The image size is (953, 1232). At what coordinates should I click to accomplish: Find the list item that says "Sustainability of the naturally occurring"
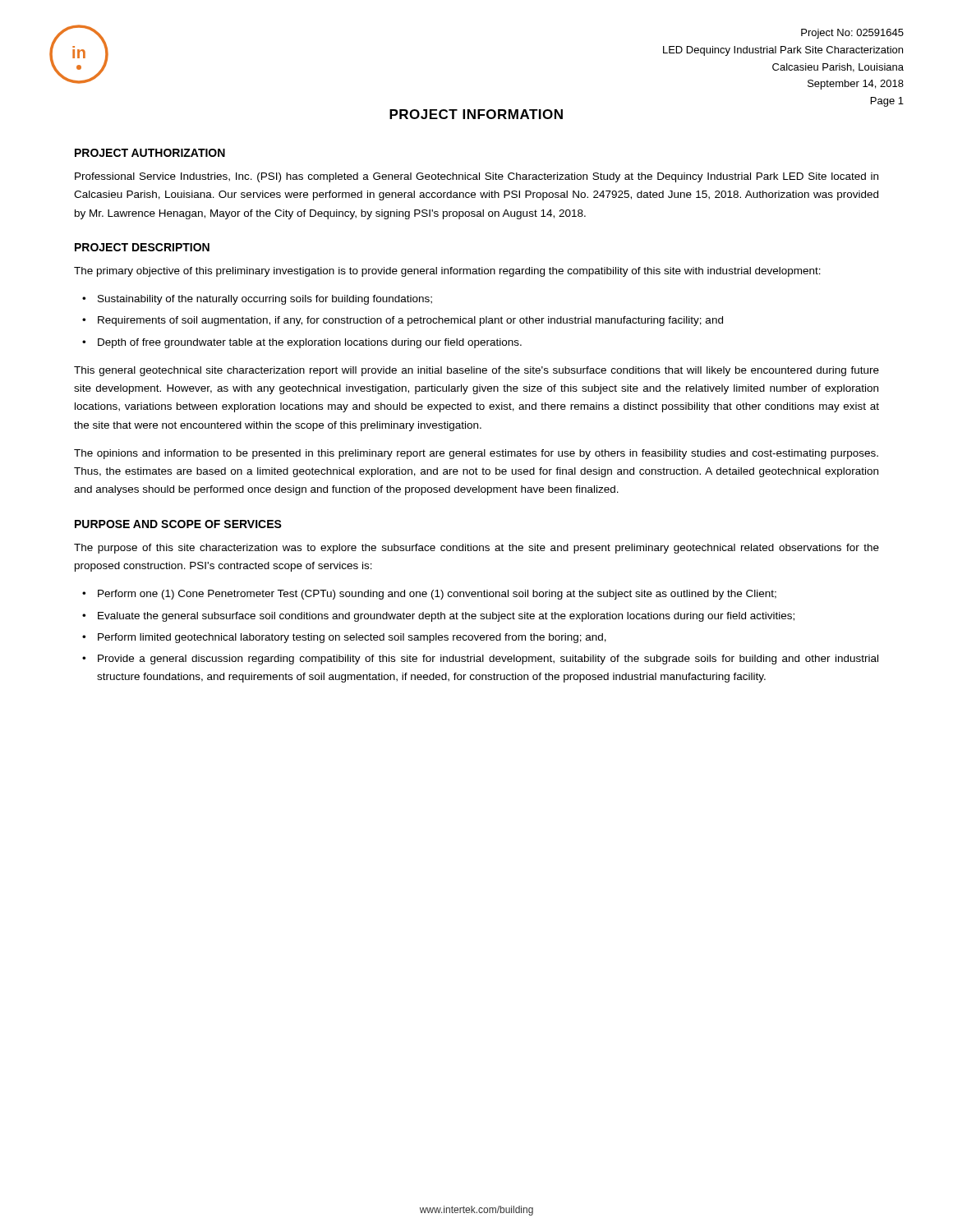(265, 299)
